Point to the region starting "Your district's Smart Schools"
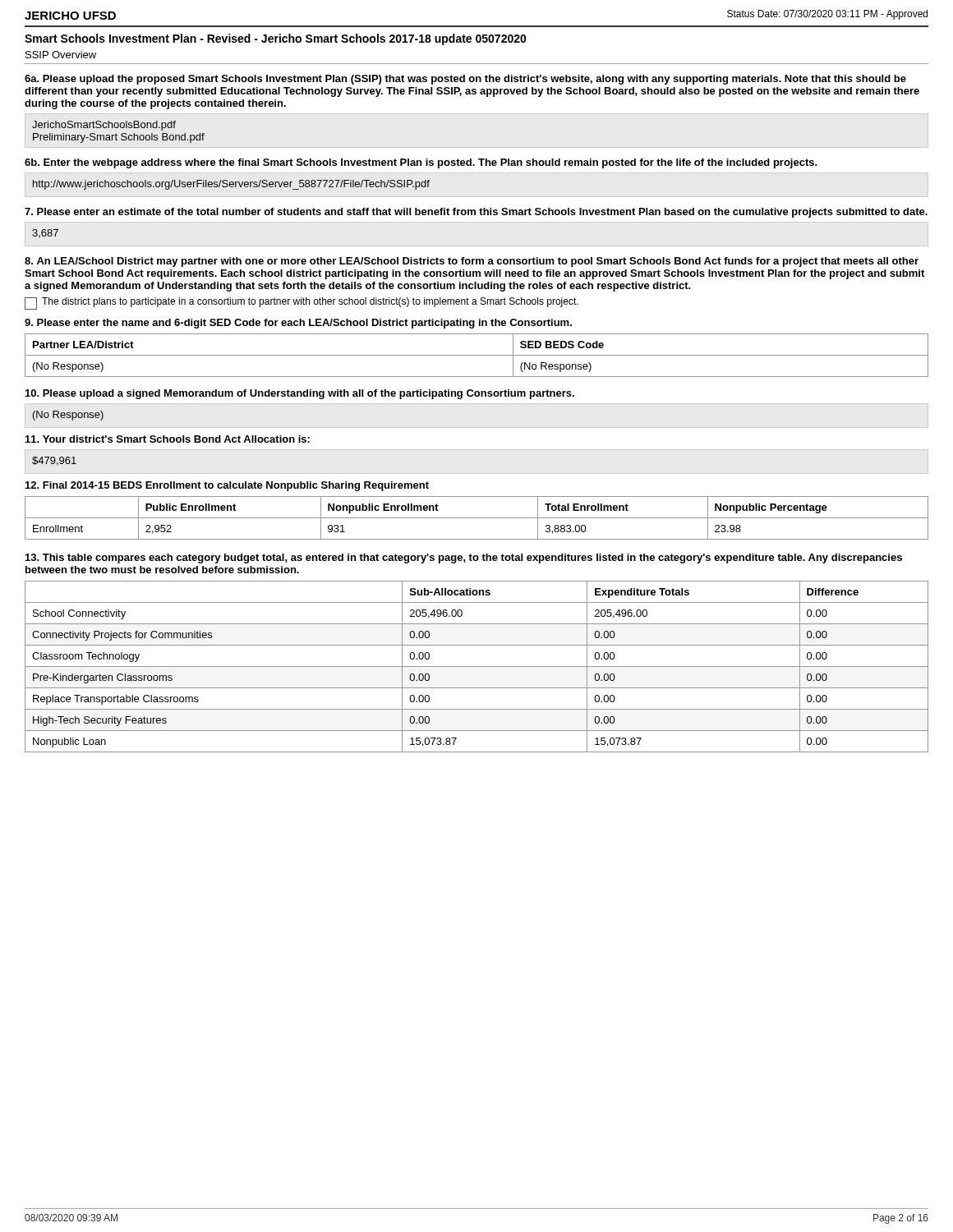Screen dimensions: 1232x953 click(x=168, y=439)
